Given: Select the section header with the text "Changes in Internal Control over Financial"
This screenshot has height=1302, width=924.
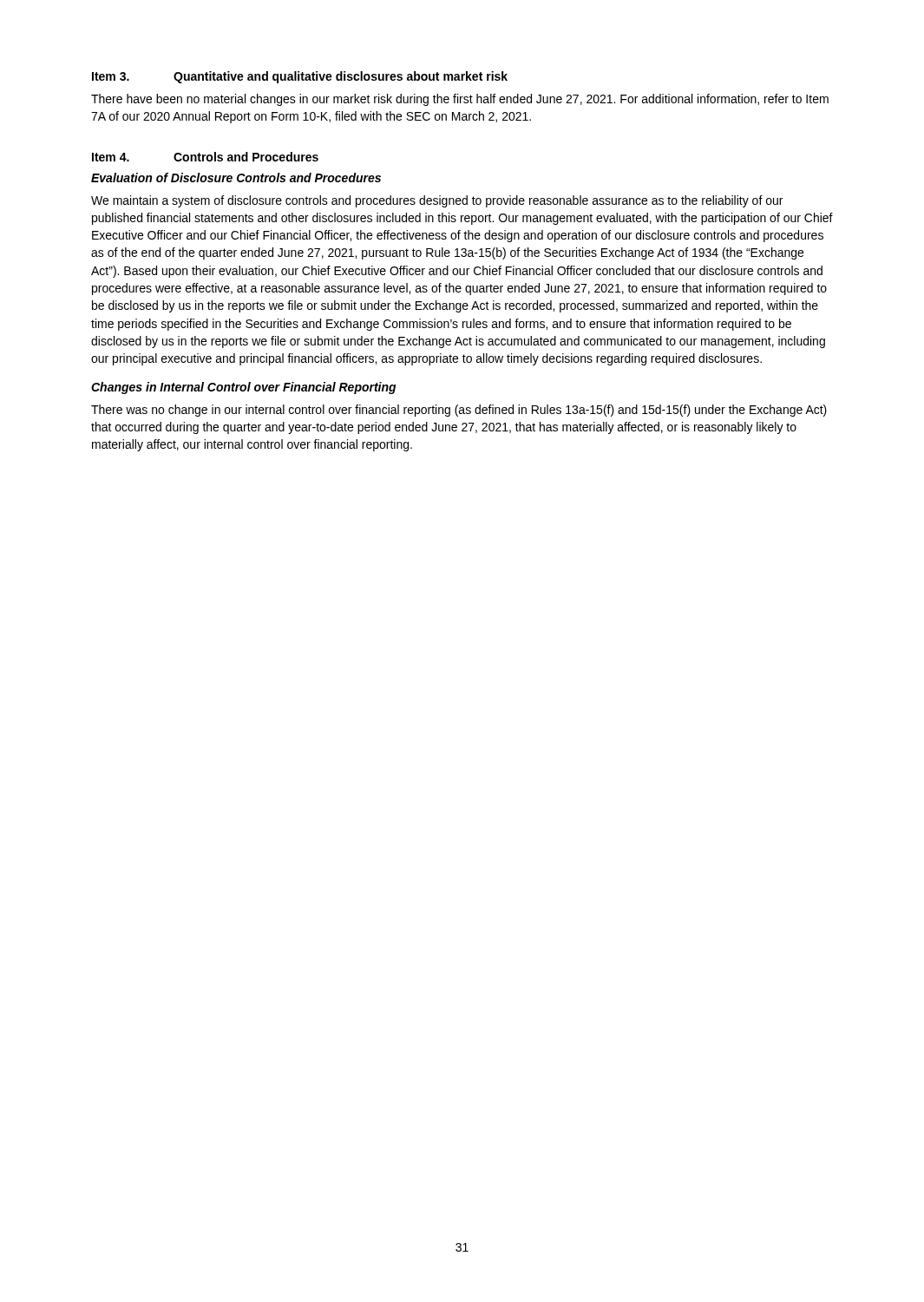Looking at the screenshot, I should (244, 387).
